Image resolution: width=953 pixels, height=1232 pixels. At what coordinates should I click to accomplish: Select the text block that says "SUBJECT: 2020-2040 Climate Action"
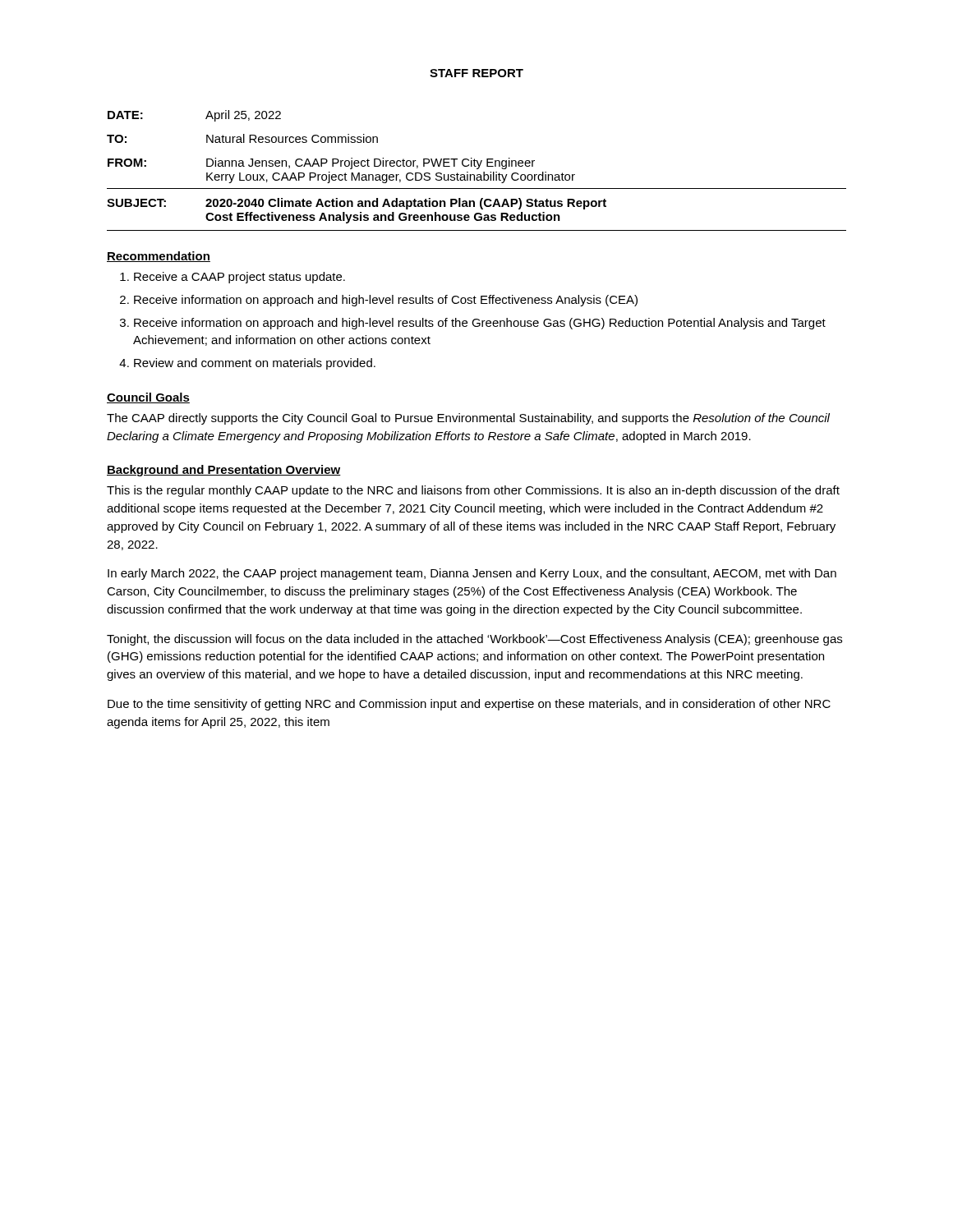pos(476,209)
